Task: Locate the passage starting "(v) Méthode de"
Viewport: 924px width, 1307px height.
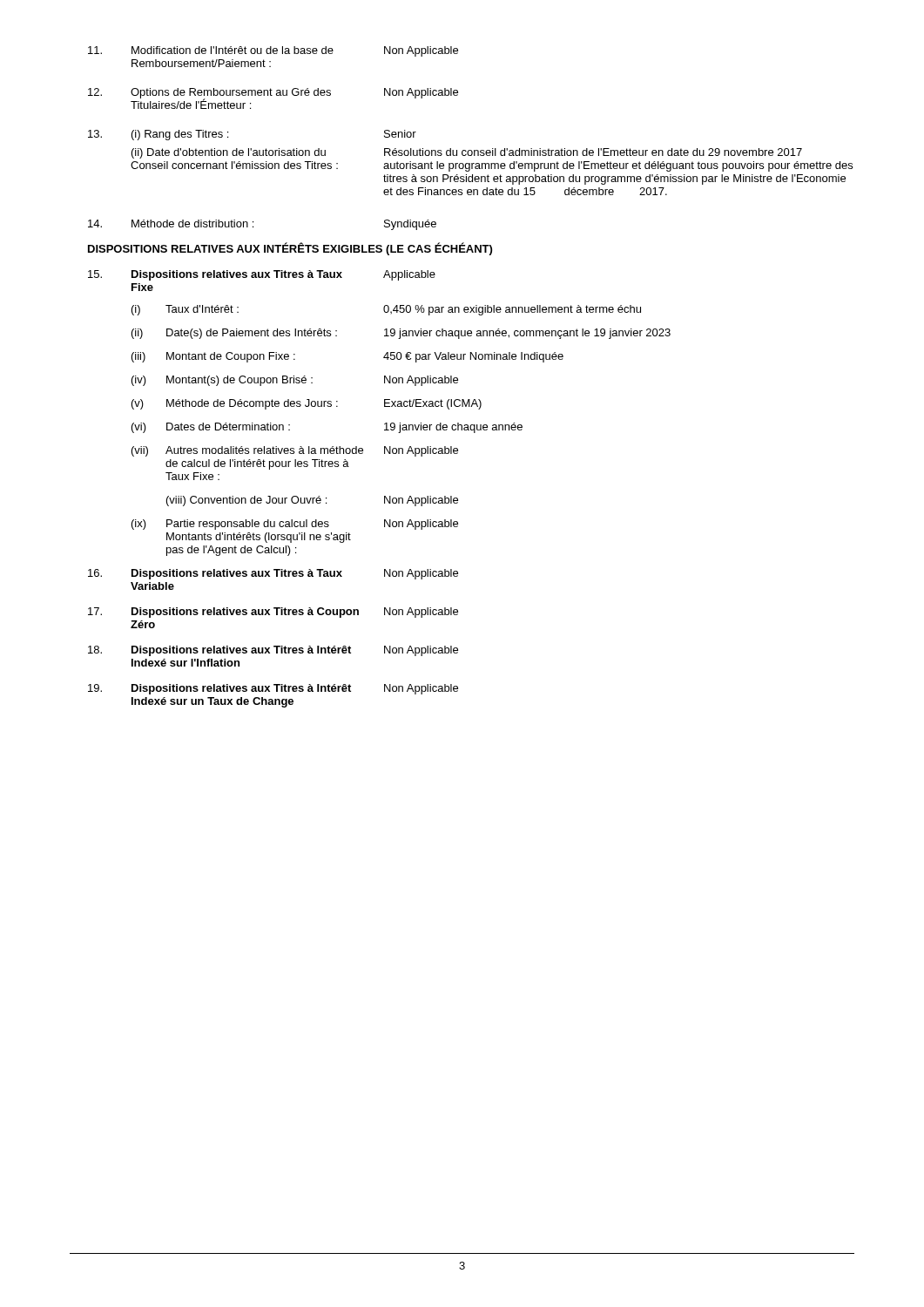Action: [x=492, y=403]
